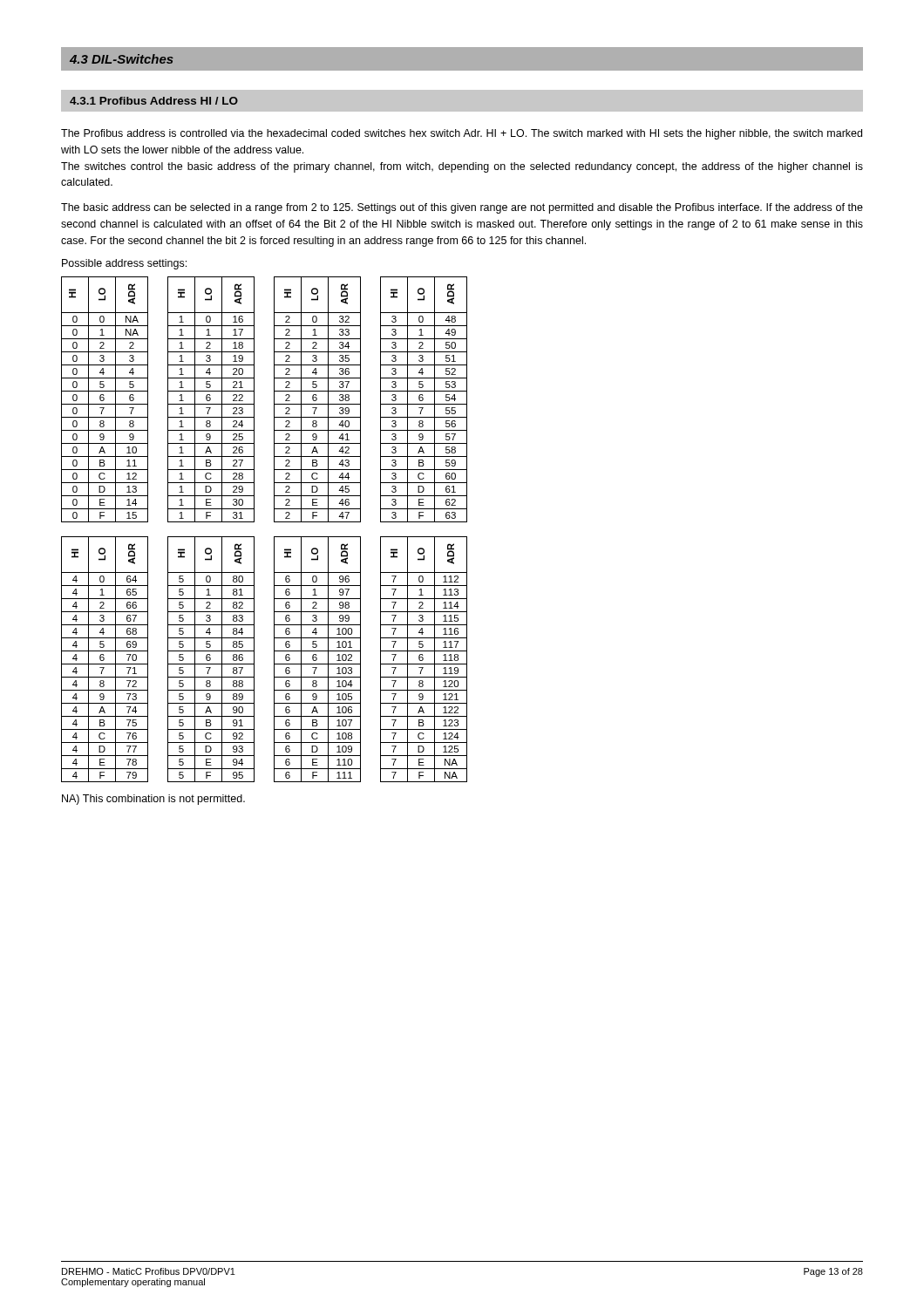
Task: Navigate to the text starting "4.3.1 Profibus Address HI /"
Action: (x=154, y=101)
